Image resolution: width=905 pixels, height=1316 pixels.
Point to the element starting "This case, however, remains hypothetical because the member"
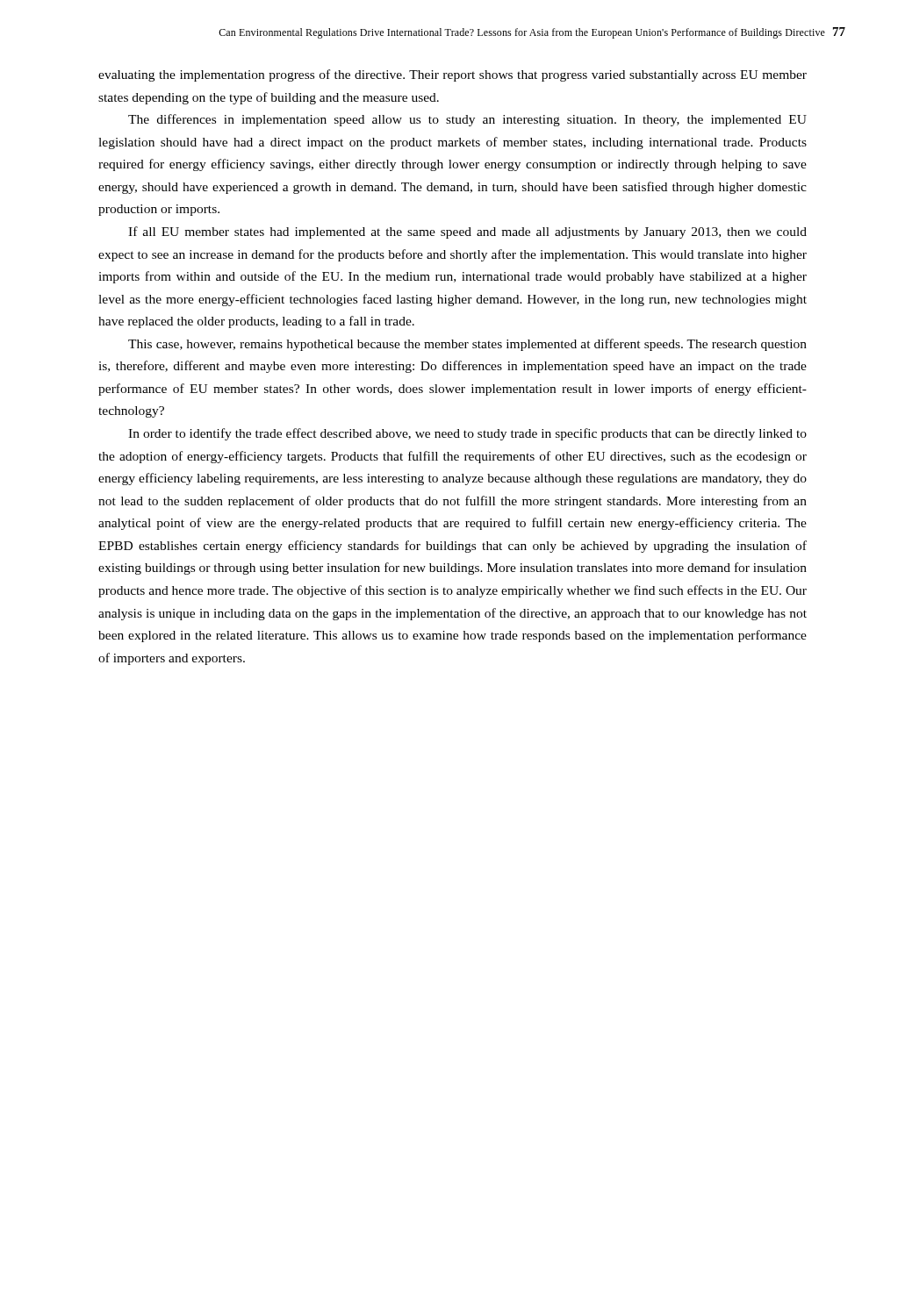(x=452, y=377)
